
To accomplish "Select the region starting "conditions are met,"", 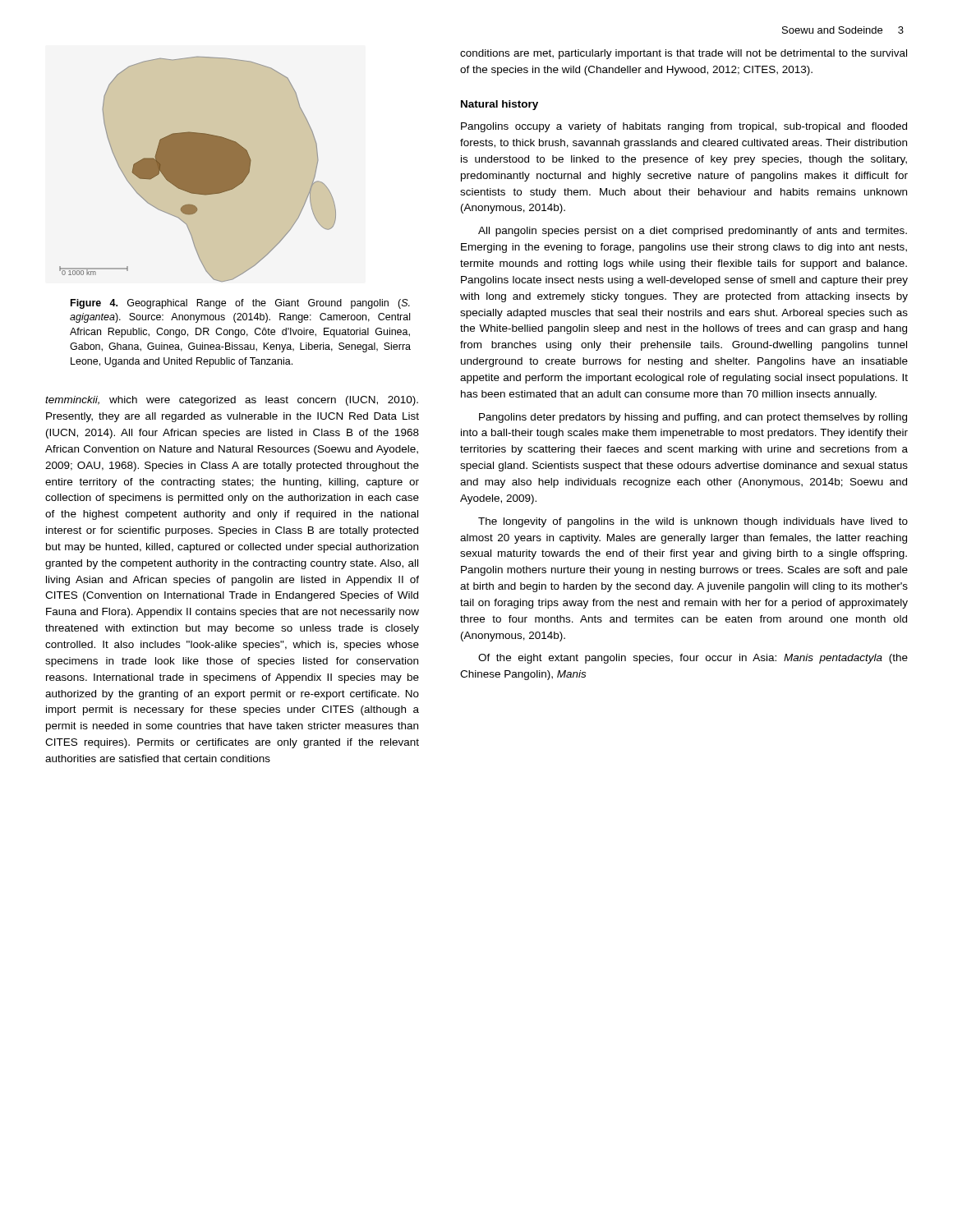I will point(684,61).
